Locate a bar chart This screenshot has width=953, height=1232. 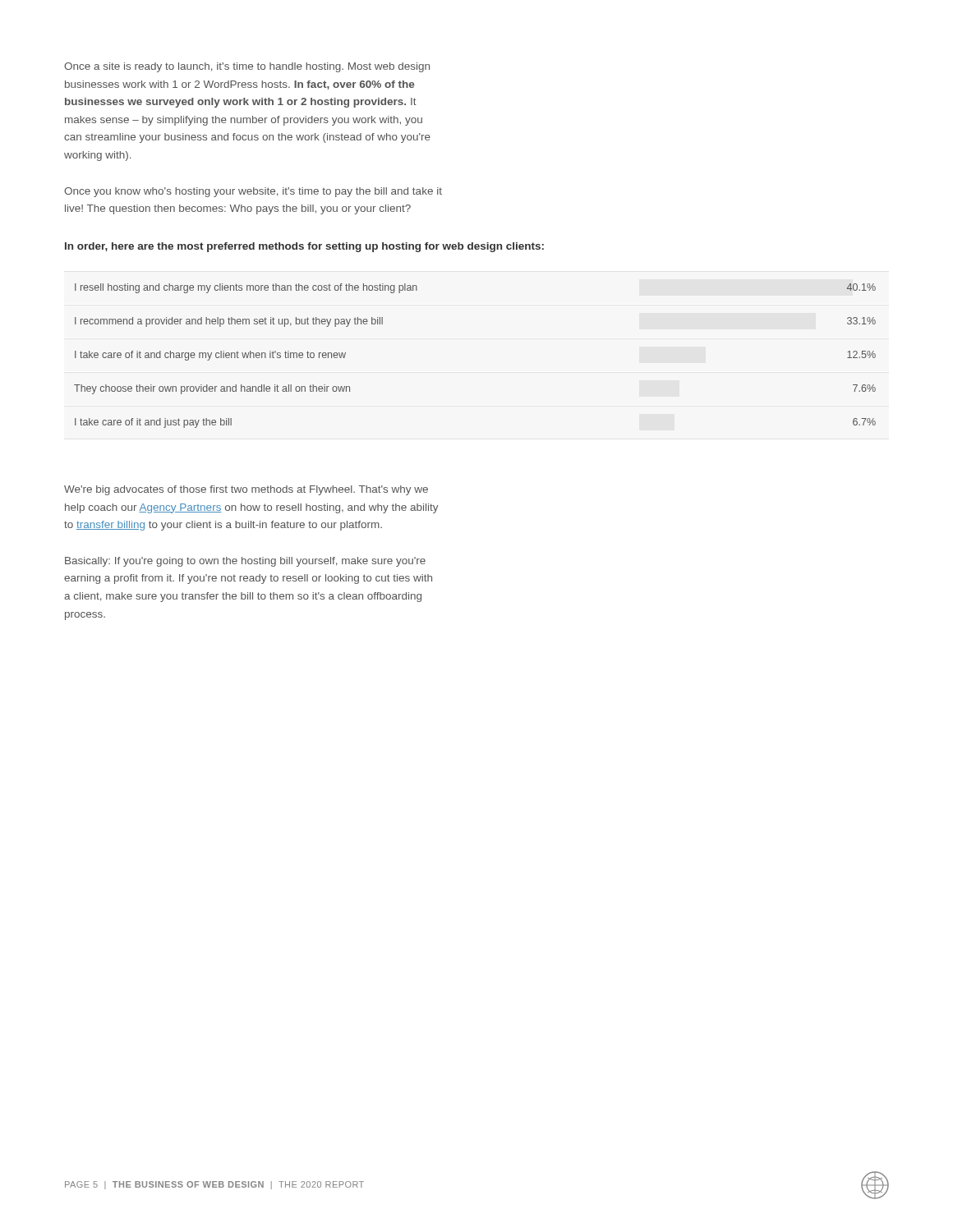[x=476, y=358]
